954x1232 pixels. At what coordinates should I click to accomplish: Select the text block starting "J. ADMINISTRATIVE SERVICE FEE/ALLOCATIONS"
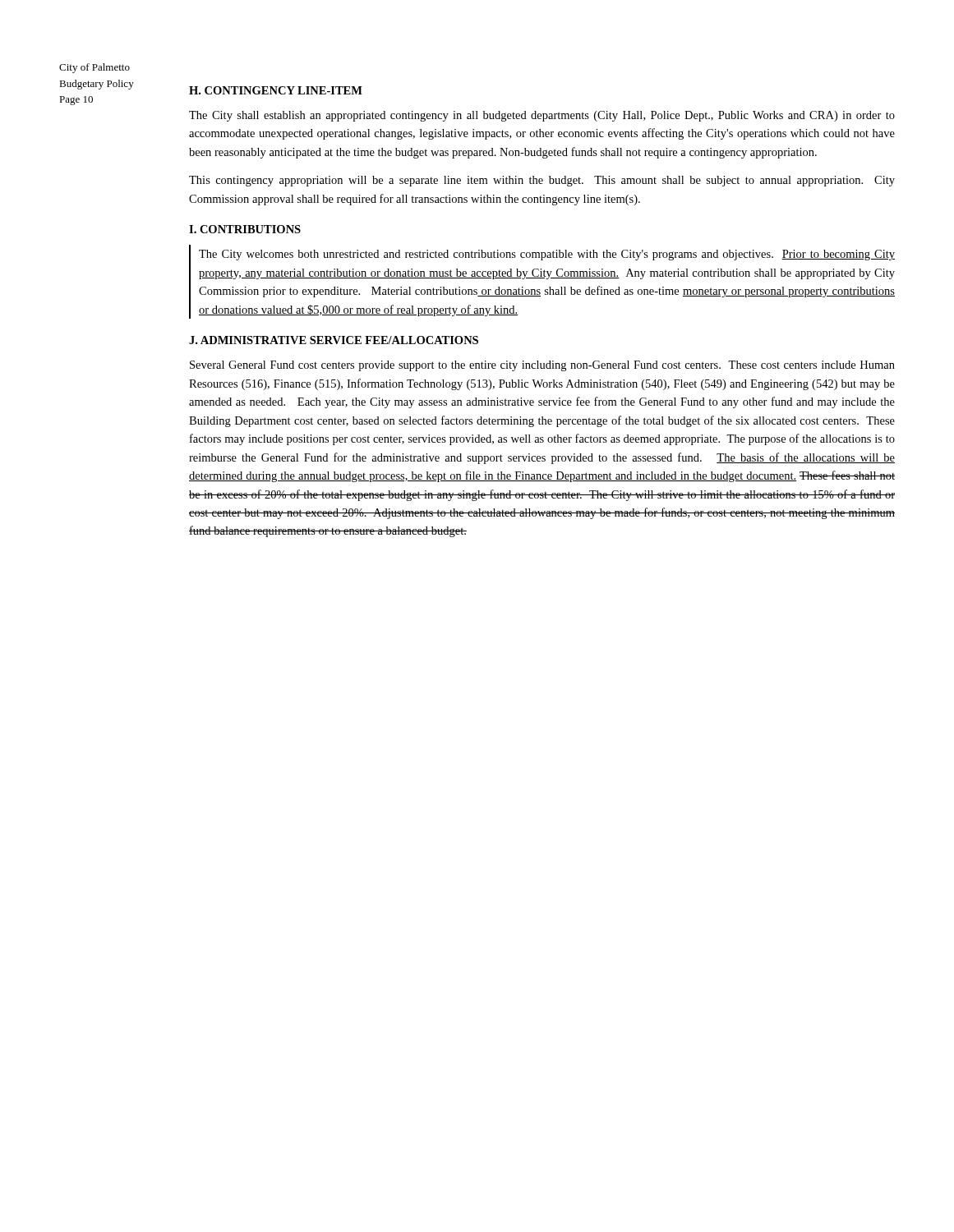pyautogui.click(x=334, y=340)
